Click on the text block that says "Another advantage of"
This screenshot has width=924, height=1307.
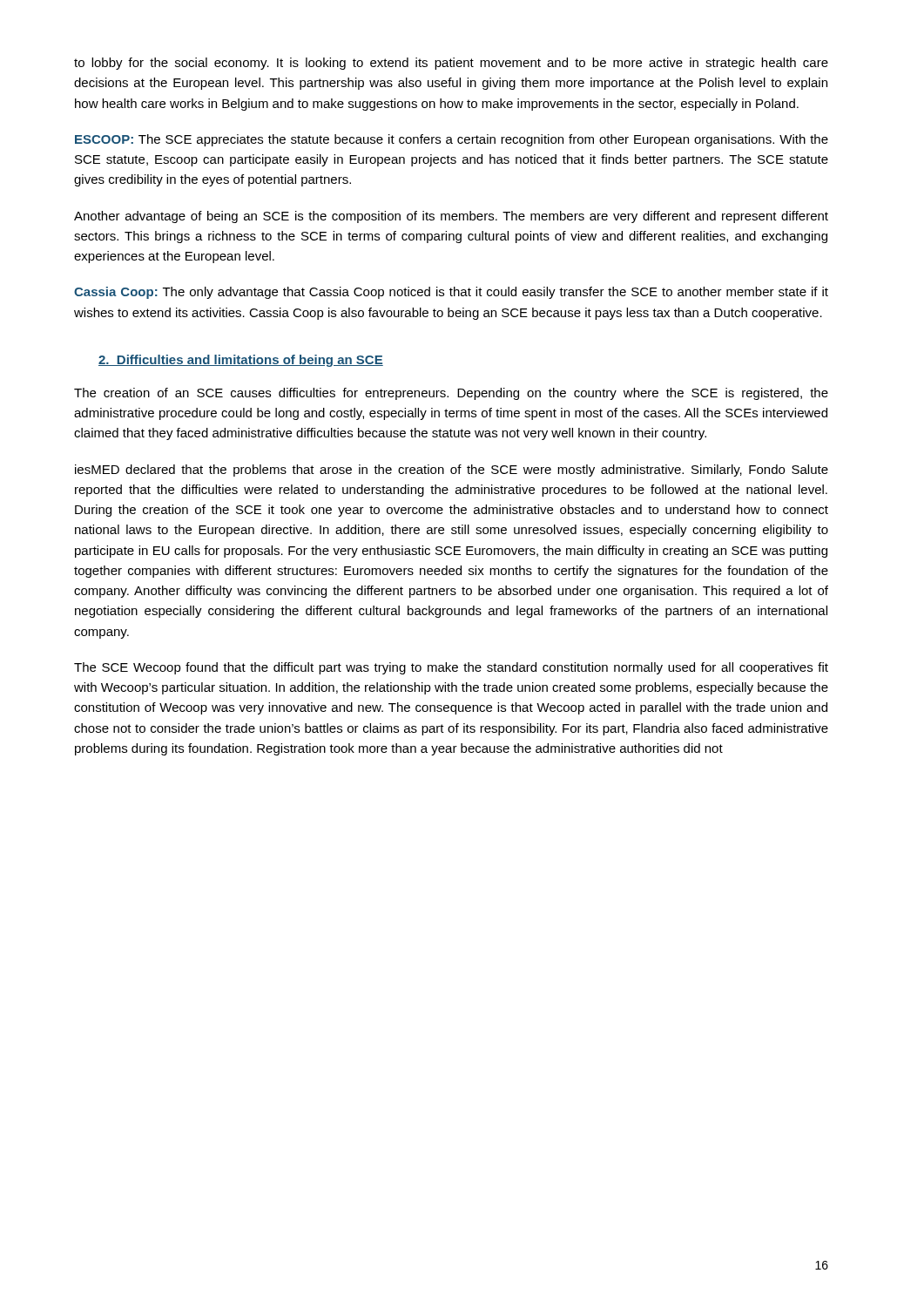click(451, 236)
